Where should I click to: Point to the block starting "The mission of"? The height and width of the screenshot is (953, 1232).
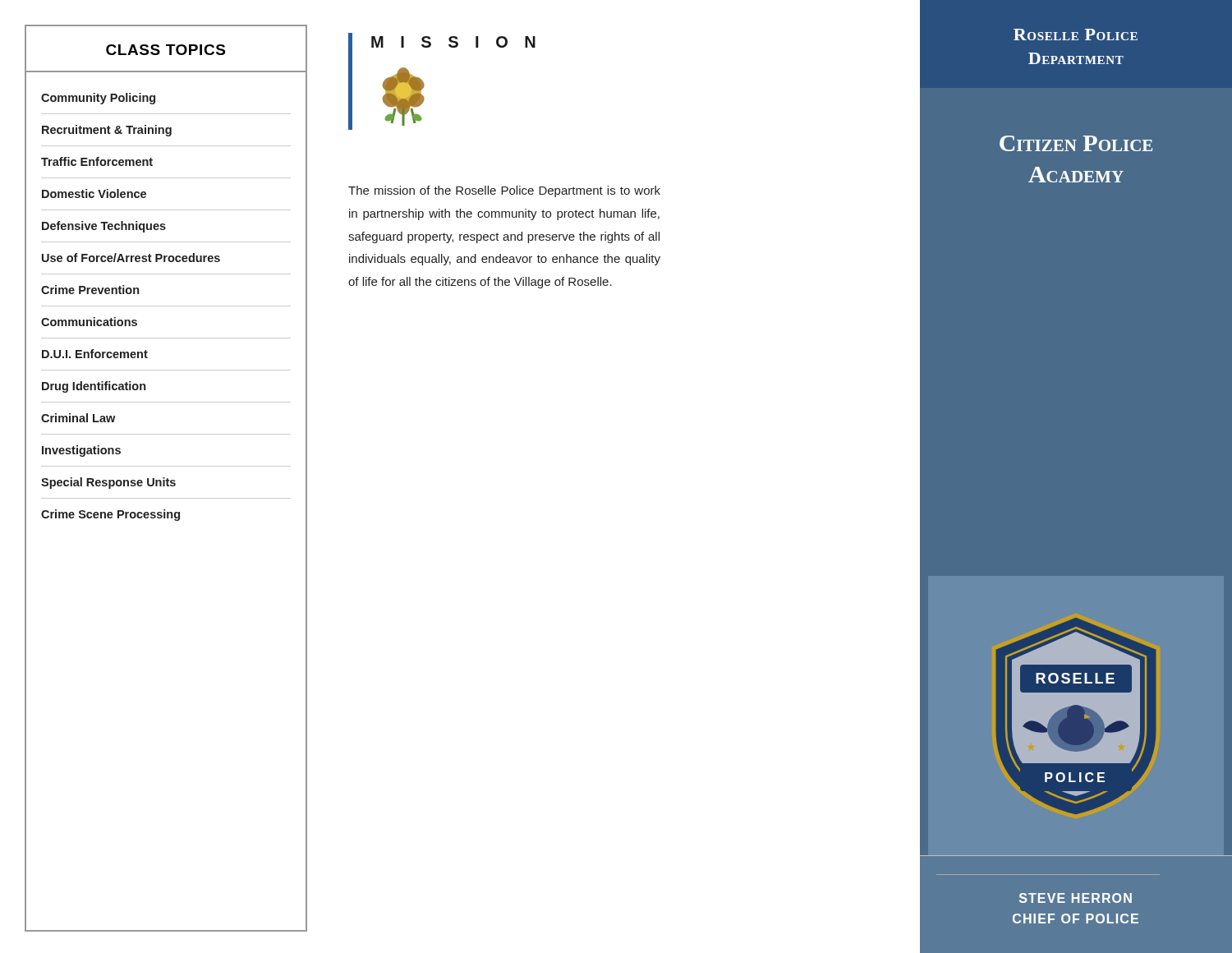point(504,236)
